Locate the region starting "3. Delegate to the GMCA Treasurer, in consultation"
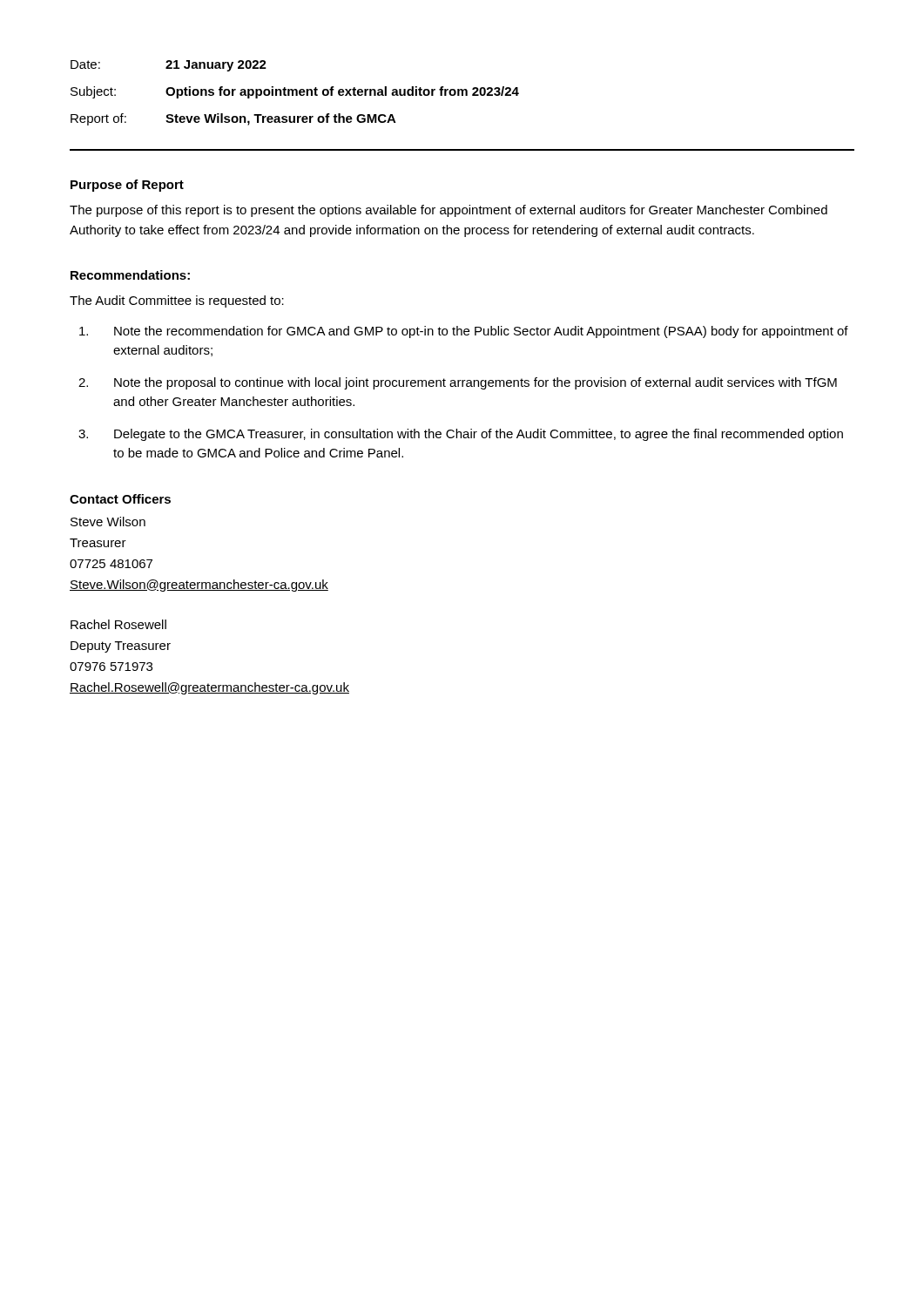The image size is (924, 1307). click(x=462, y=443)
